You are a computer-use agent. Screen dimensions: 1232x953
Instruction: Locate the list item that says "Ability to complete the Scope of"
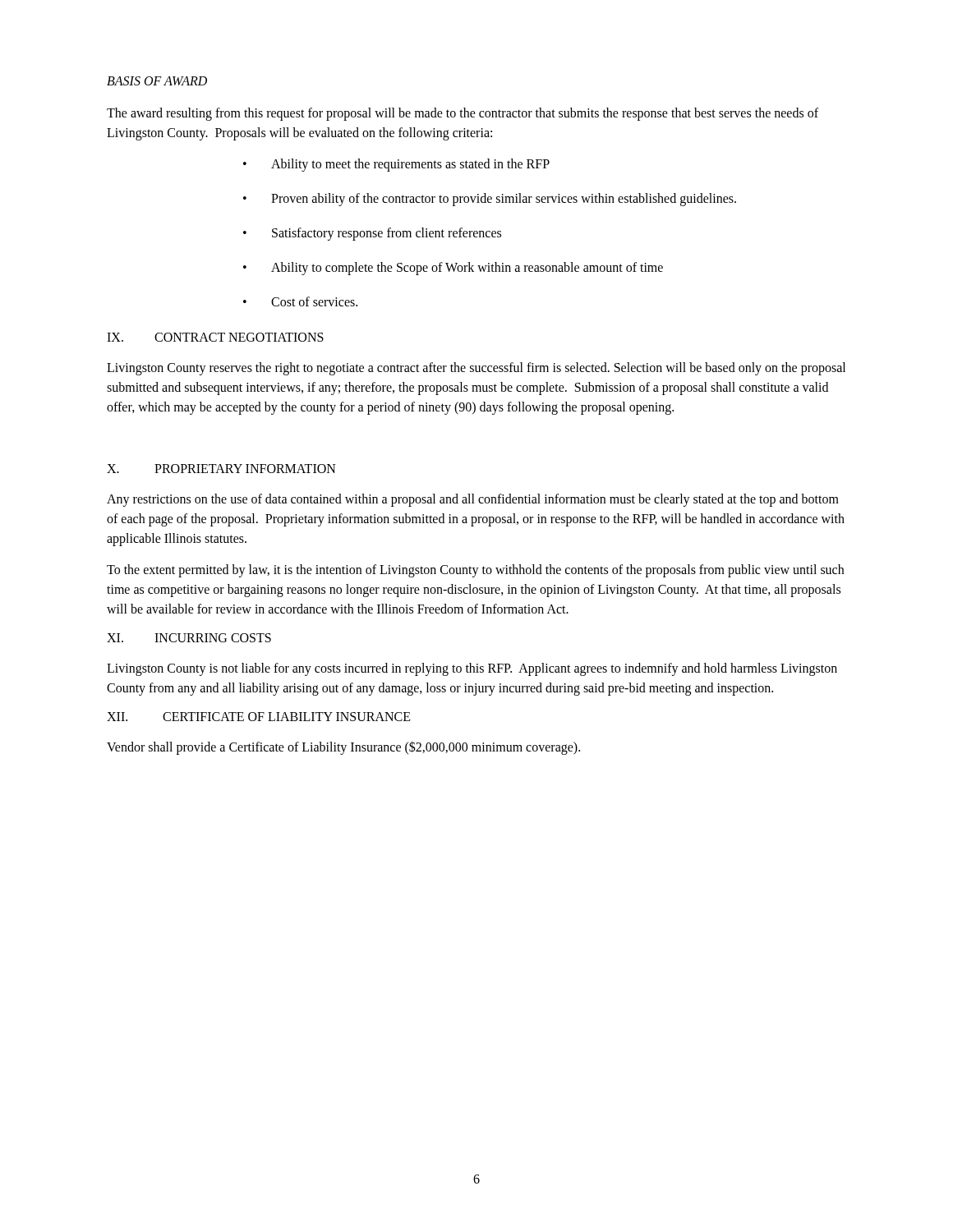pyautogui.click(x=467, y=267)
